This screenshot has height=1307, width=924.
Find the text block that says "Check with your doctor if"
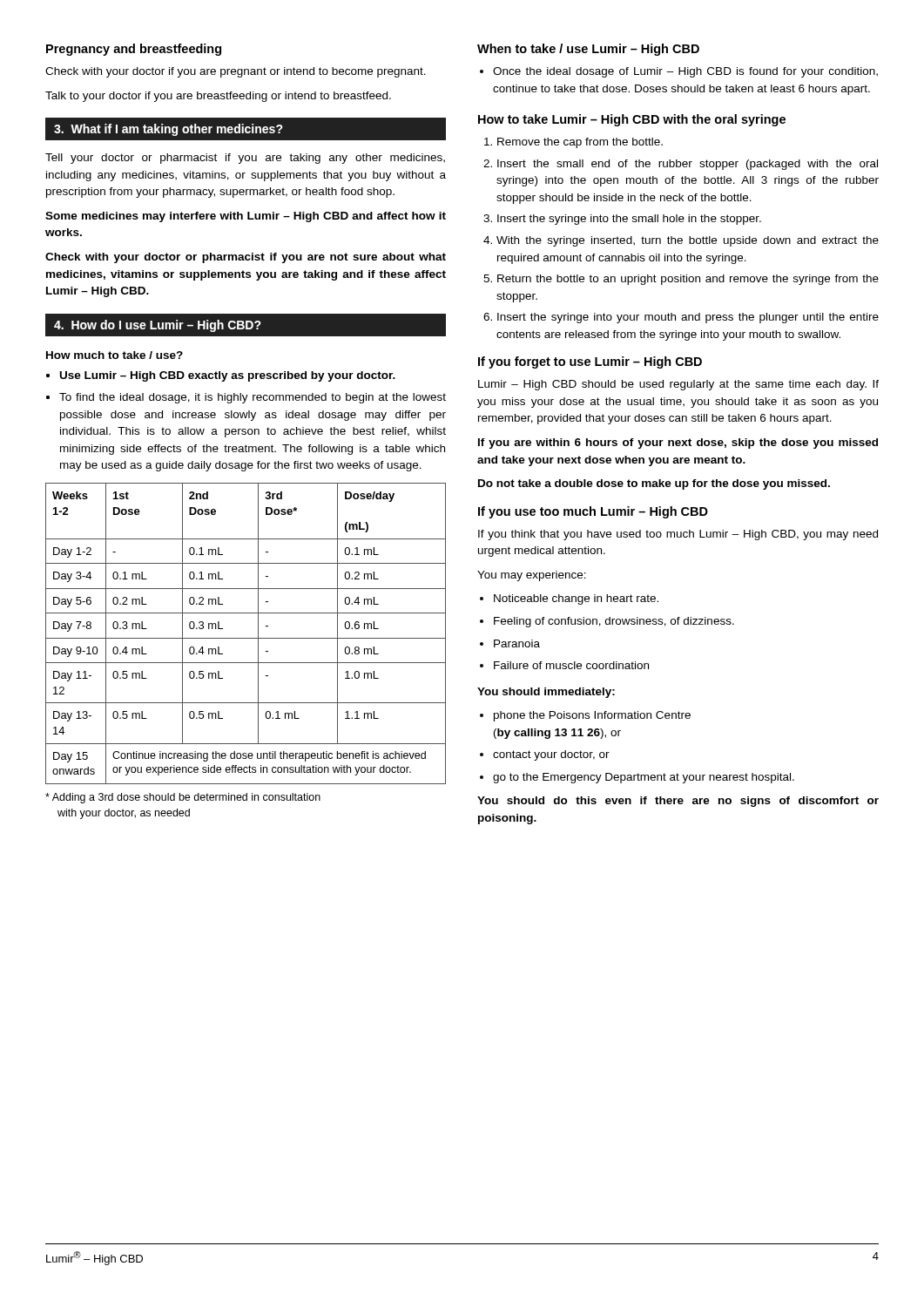(x=246, y=71)
